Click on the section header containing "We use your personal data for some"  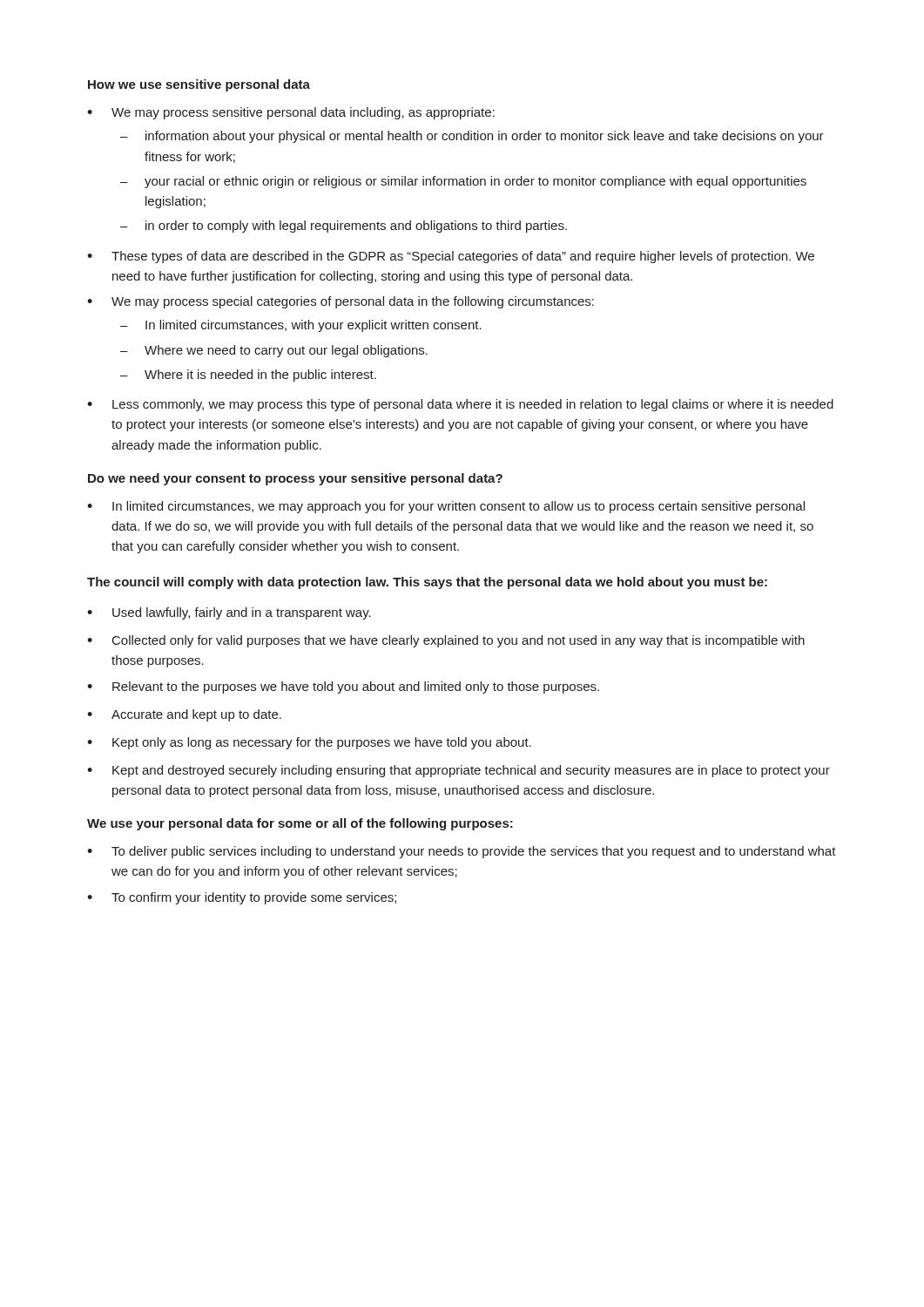click(x=300, y=823)
